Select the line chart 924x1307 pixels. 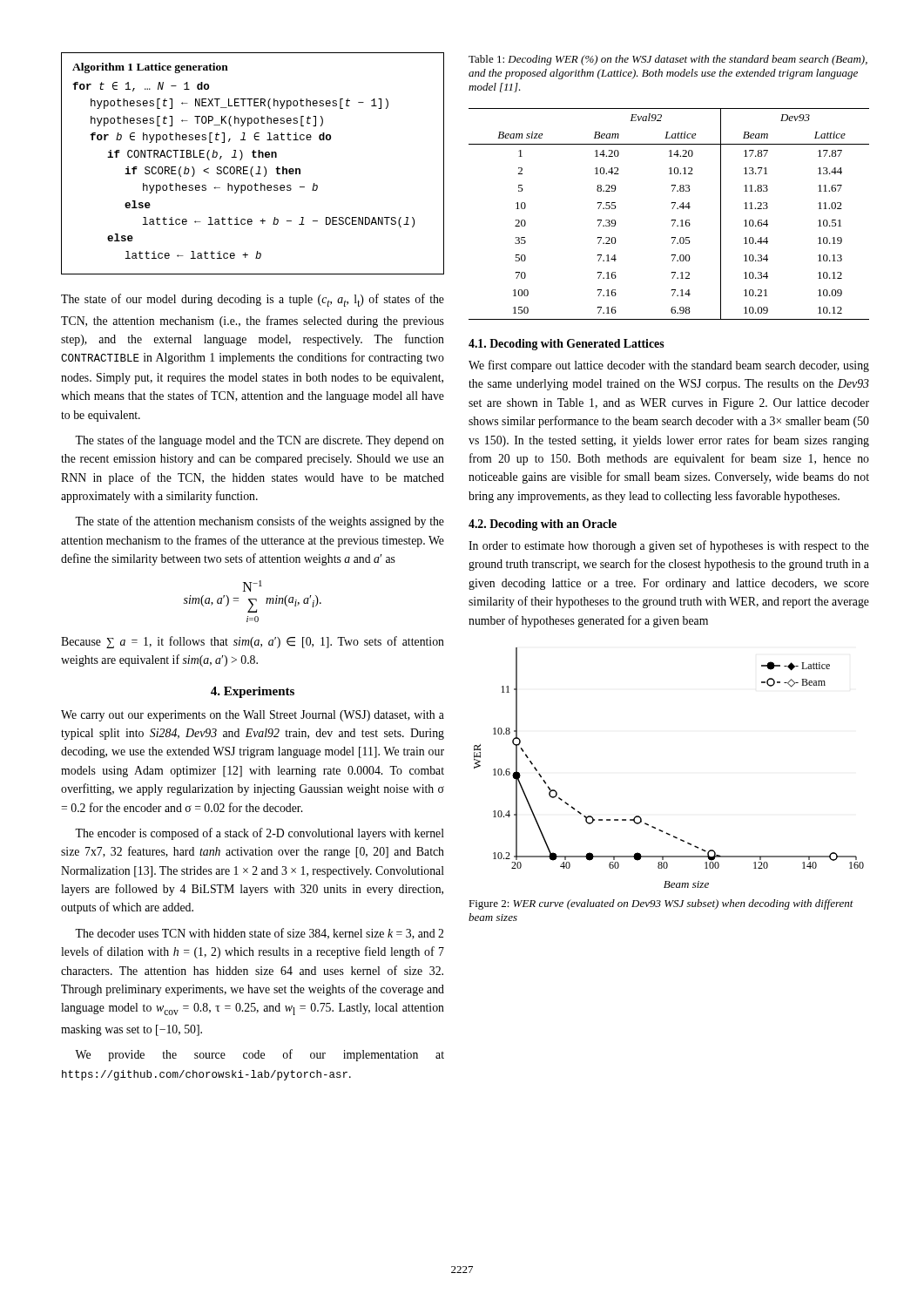[x=669, y=765]
